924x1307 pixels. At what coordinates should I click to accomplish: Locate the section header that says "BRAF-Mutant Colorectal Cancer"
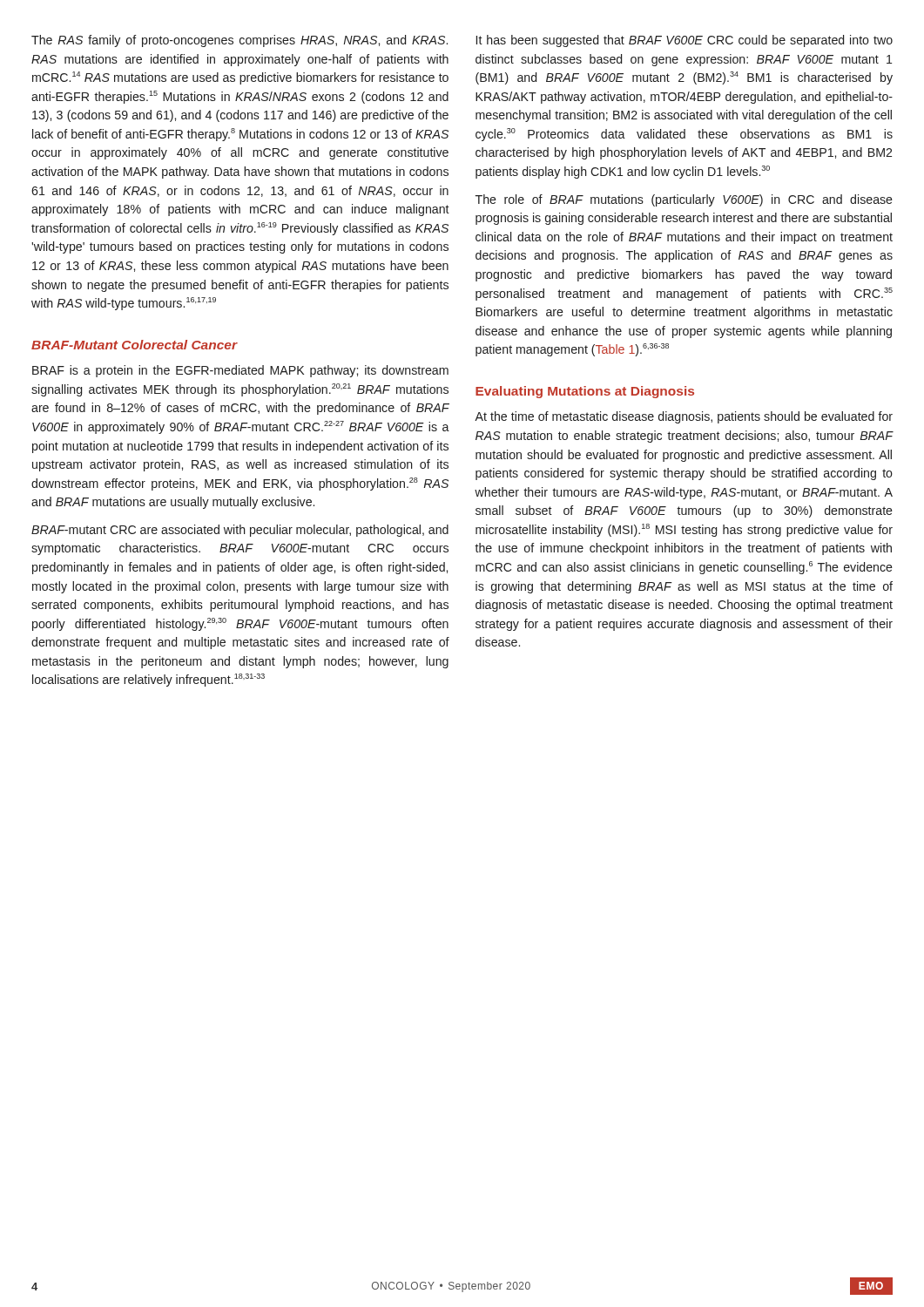240,345
